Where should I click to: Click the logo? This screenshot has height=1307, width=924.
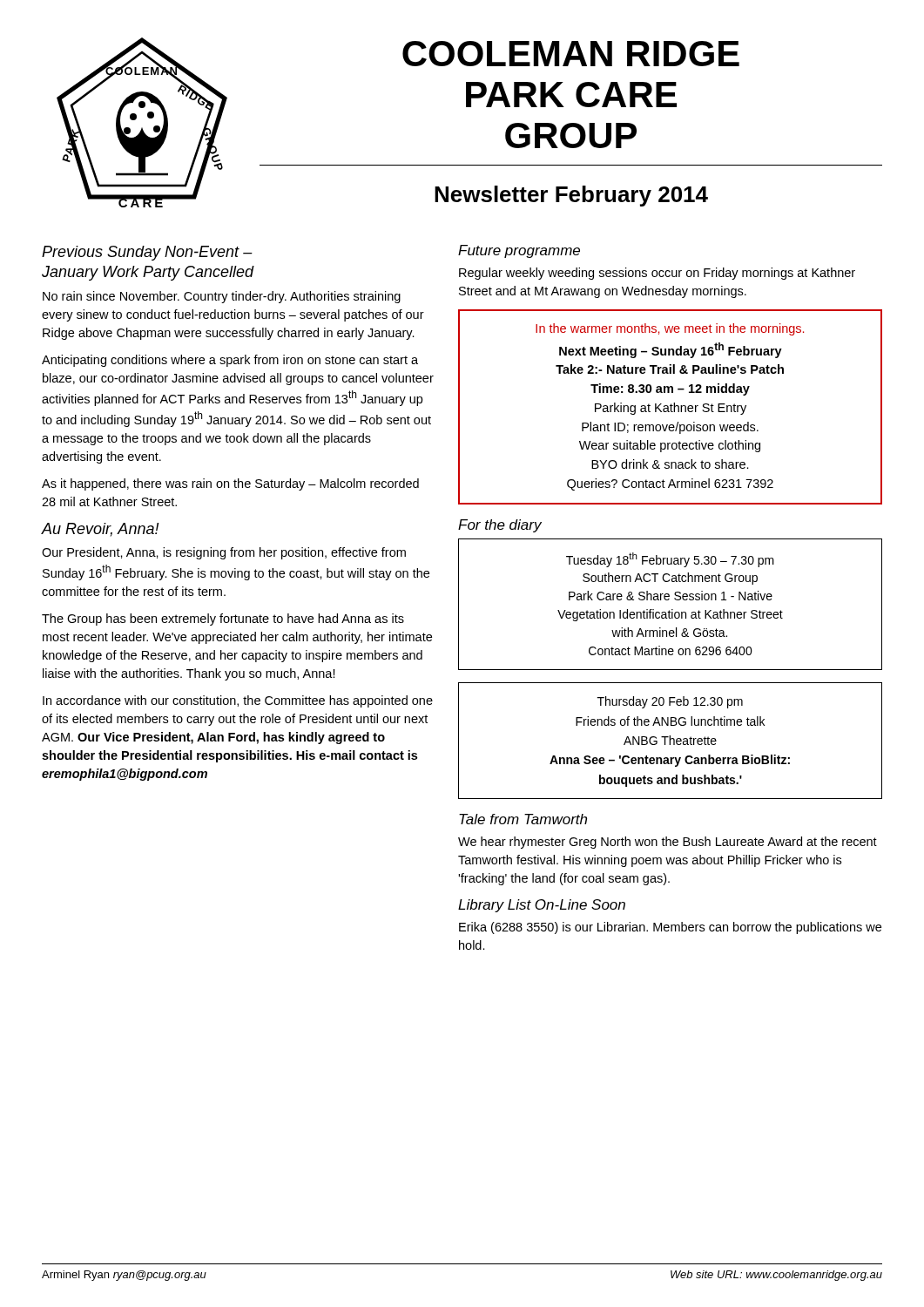142,133
